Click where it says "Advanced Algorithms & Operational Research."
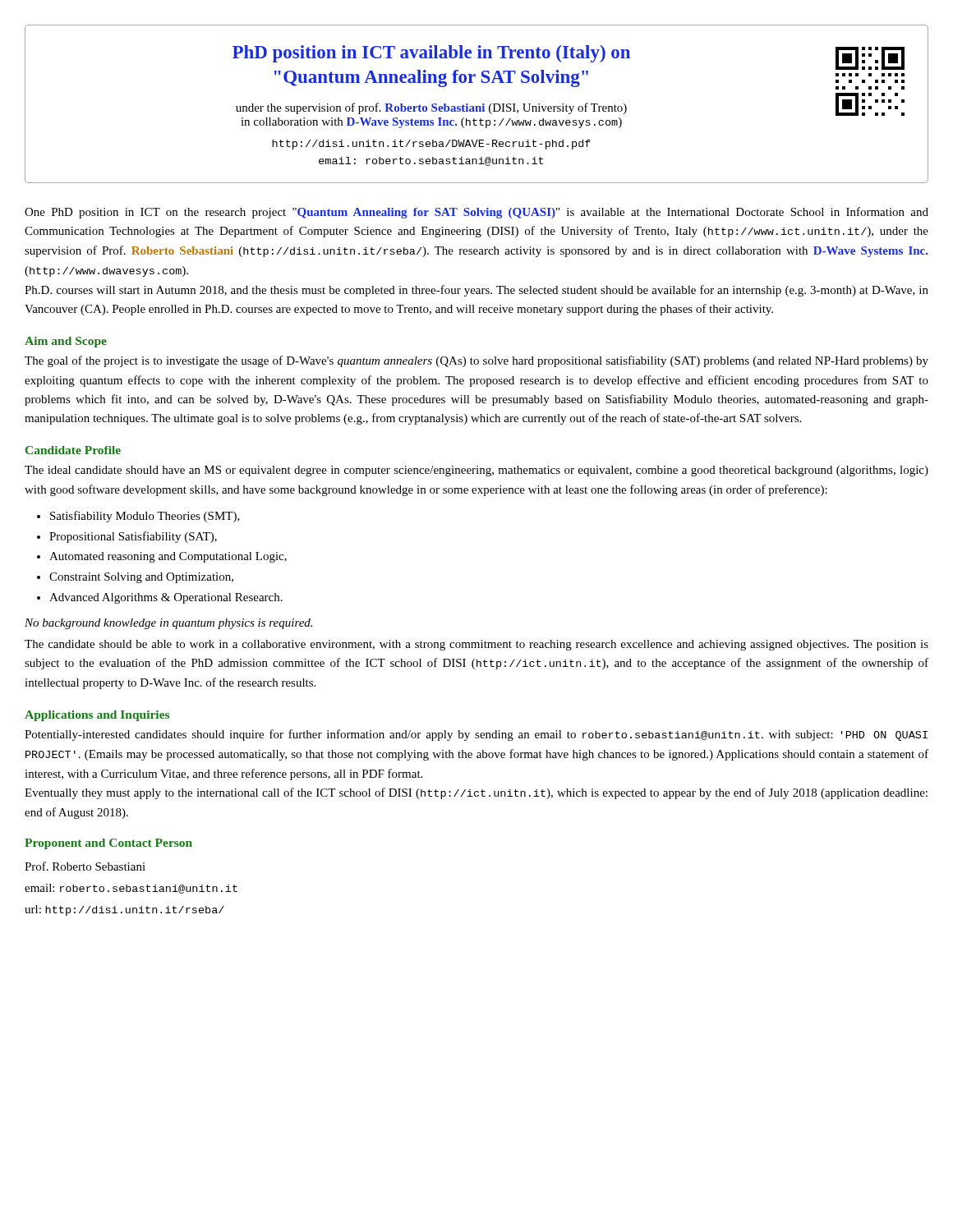Image resolution: width=953 pixels, height=1232 pixels. (166, 597)
